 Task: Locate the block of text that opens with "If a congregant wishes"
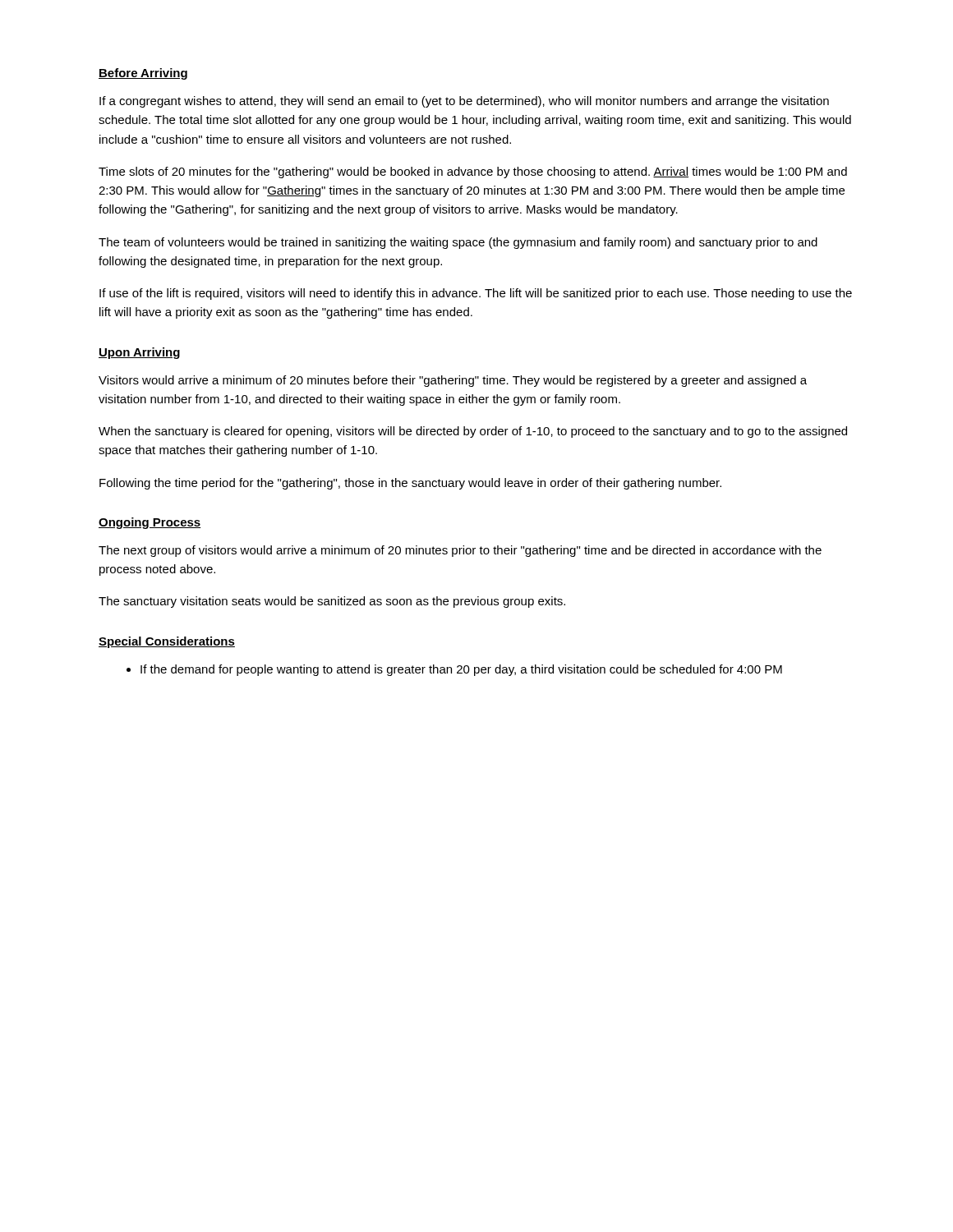pos(475,120)
